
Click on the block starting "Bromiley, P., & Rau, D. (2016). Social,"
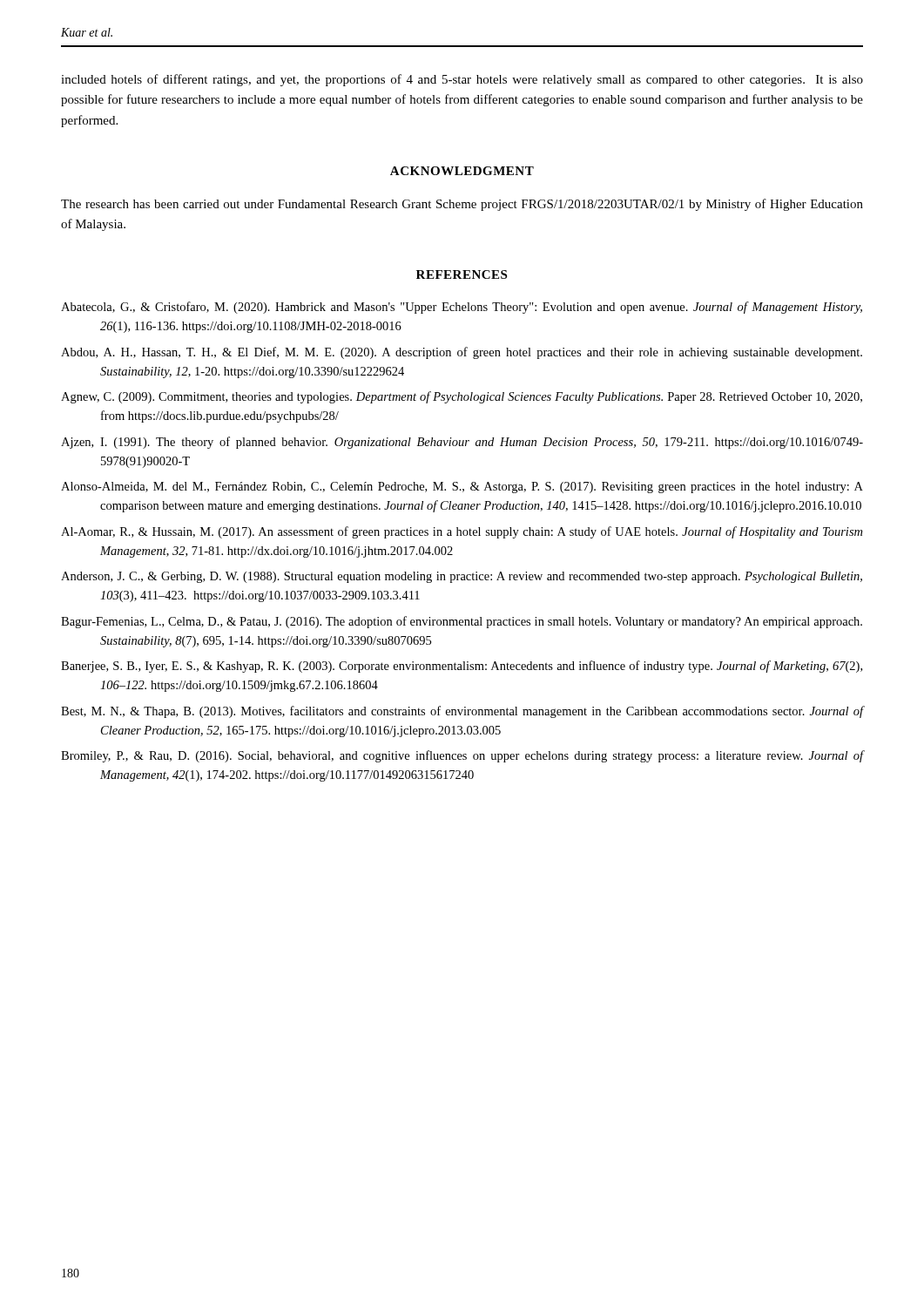tap(462, 765)
